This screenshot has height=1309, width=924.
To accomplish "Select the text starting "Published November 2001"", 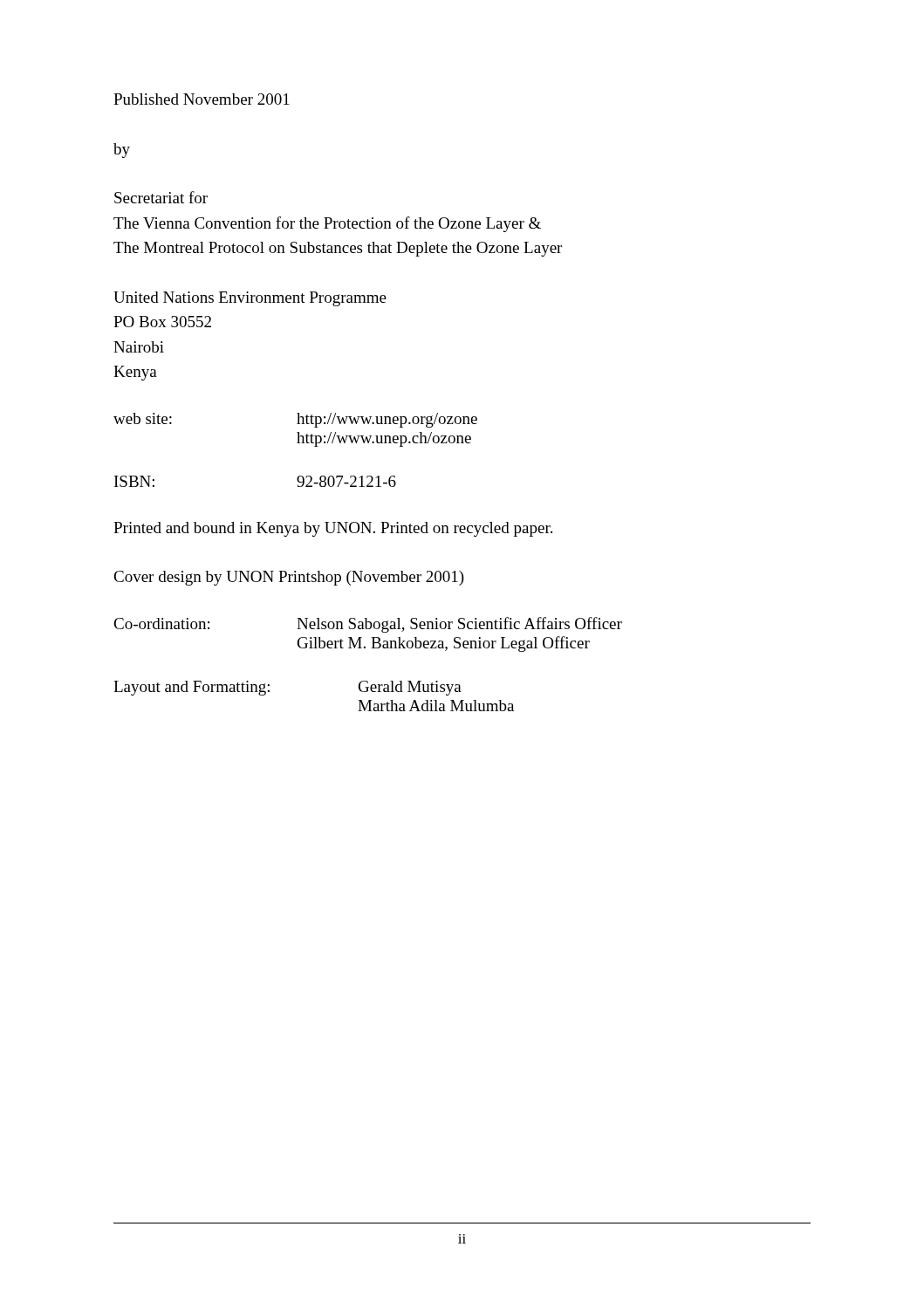I will click(202, 99).
